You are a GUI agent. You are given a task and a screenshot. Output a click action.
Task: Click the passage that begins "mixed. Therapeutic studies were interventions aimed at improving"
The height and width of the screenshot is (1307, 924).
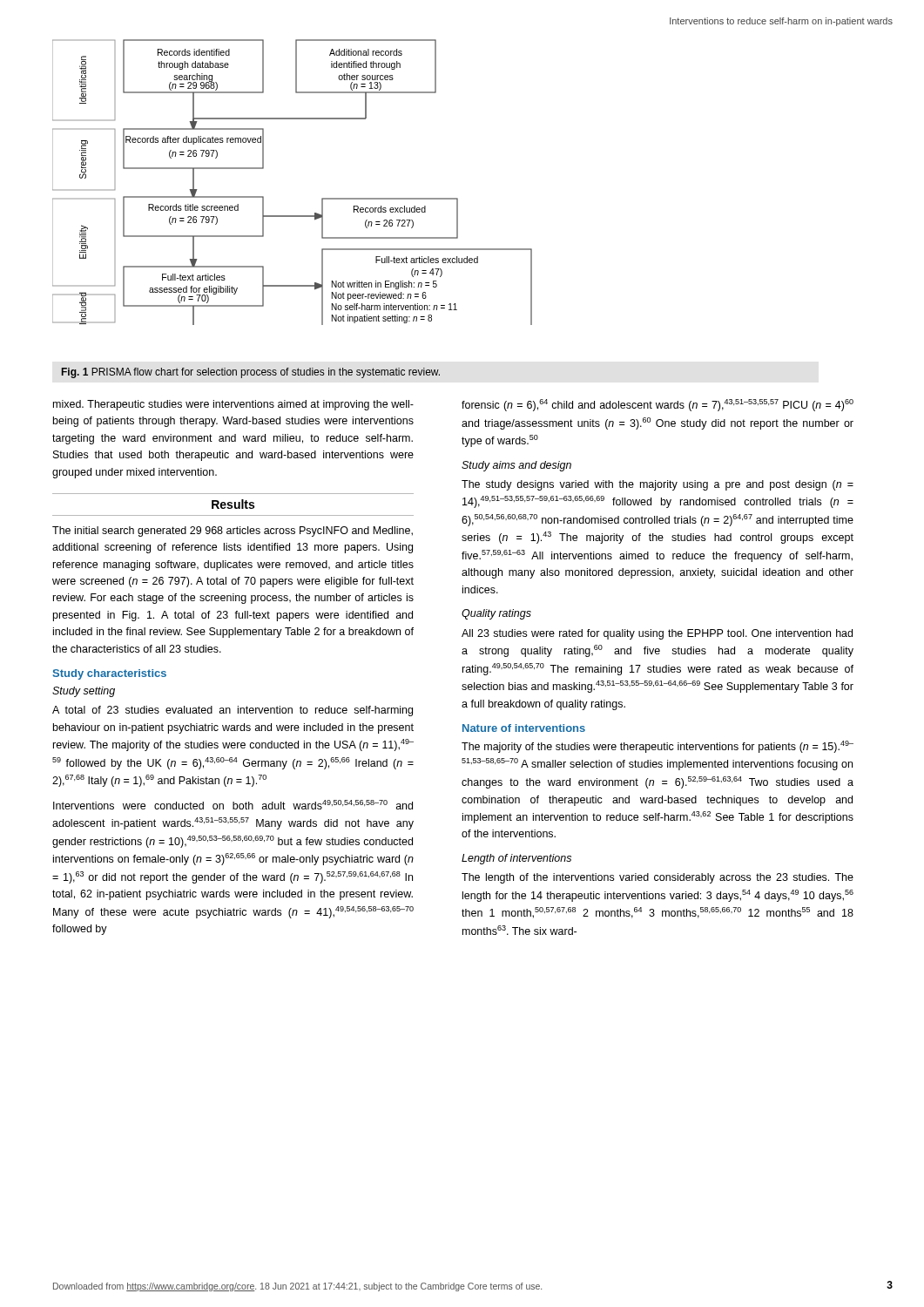pyautogui.click(x=233, y=438)
